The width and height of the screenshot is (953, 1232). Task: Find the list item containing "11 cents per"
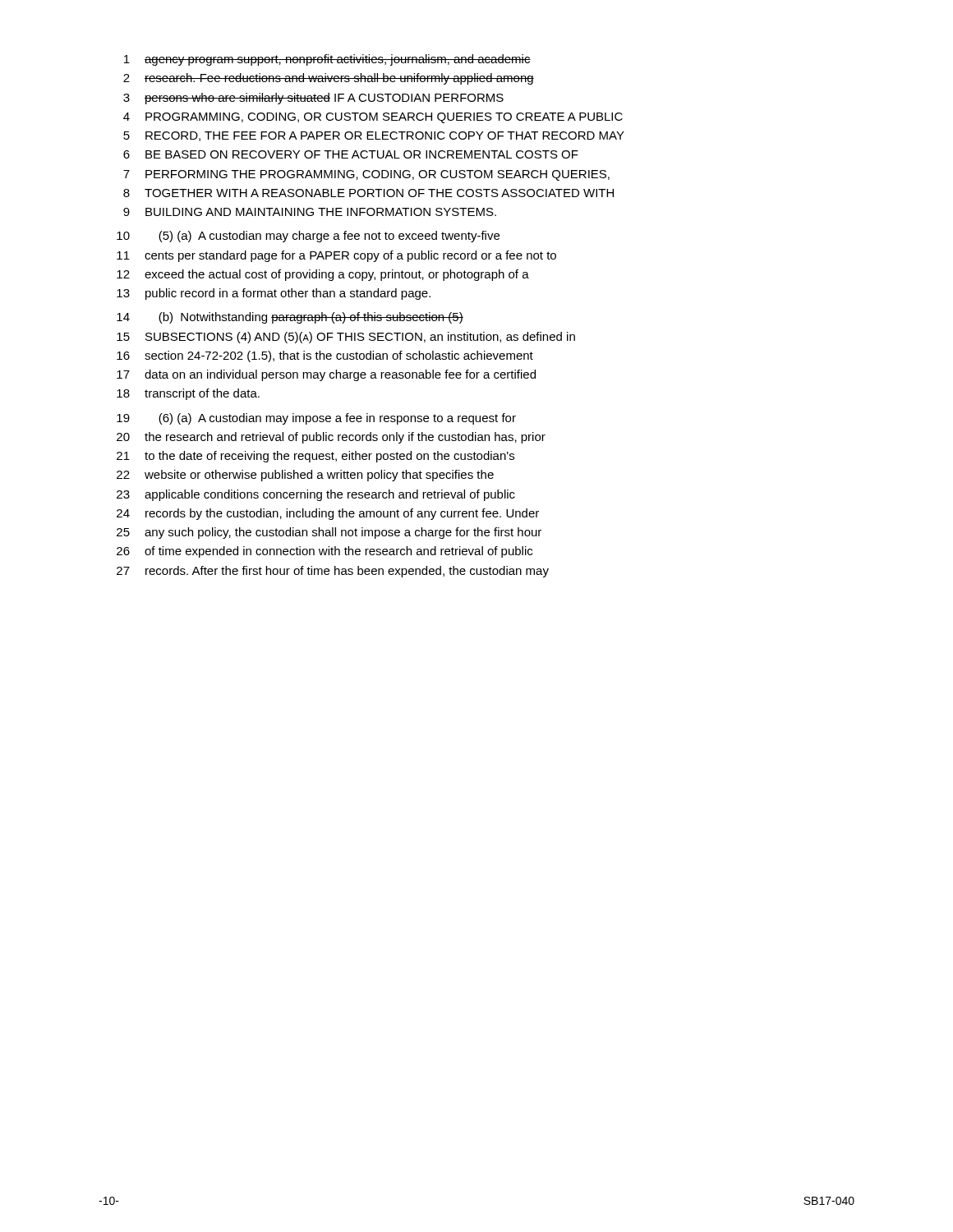476,255
